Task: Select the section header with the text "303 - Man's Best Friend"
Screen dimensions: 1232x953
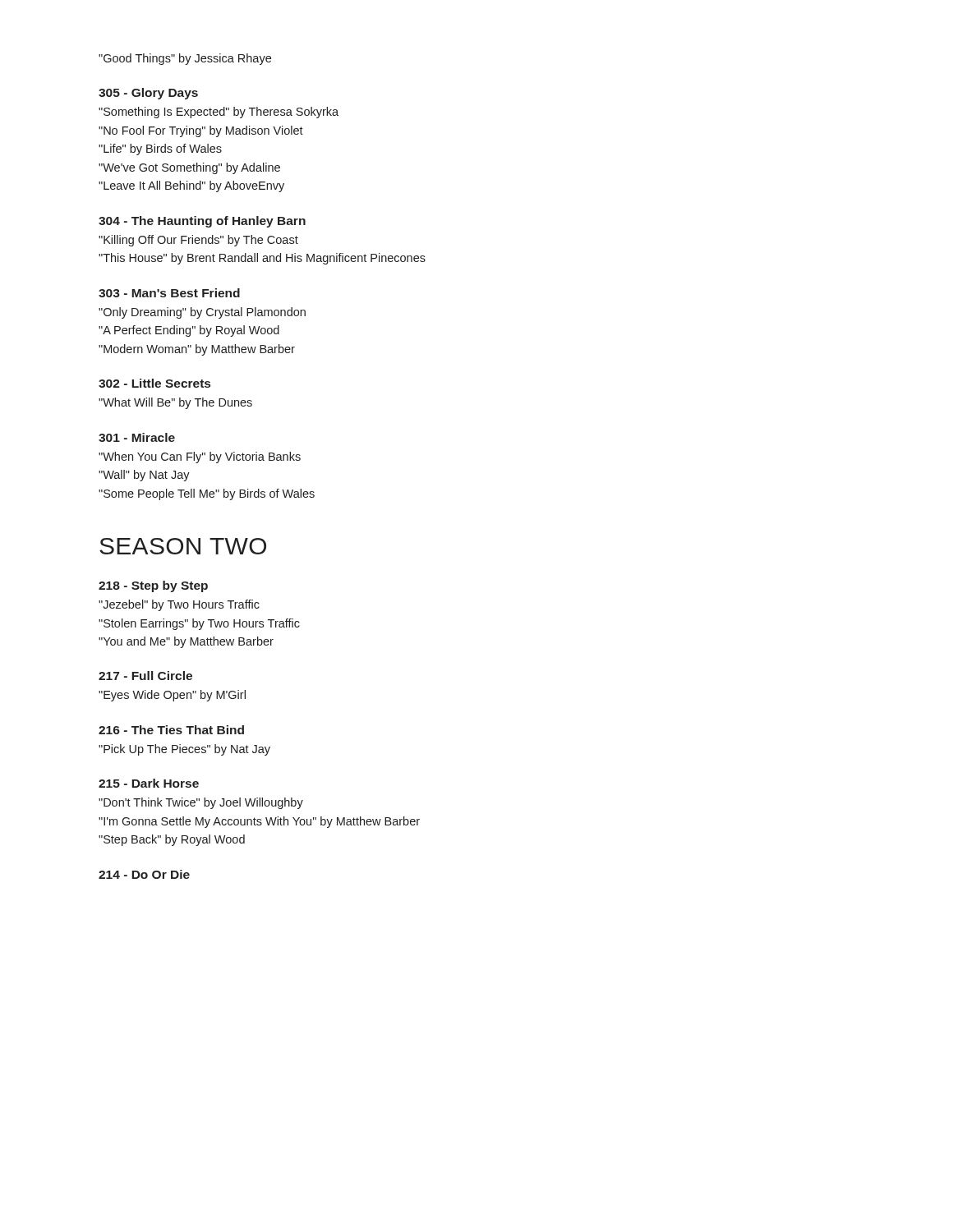Action: tap(169, 293)
